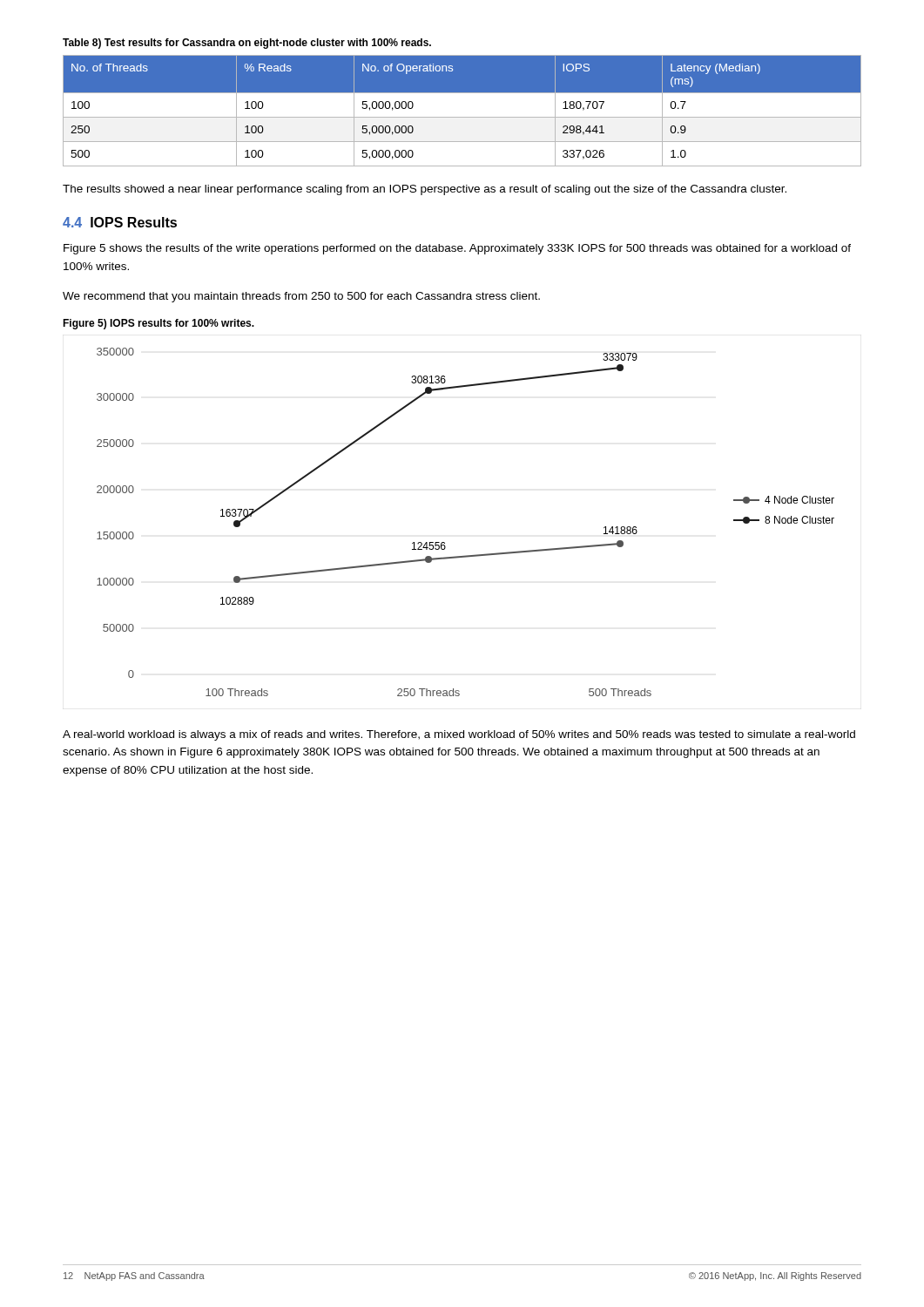
Task: Click on the table containing "No. of Threads"
Action: pos(462,111)
